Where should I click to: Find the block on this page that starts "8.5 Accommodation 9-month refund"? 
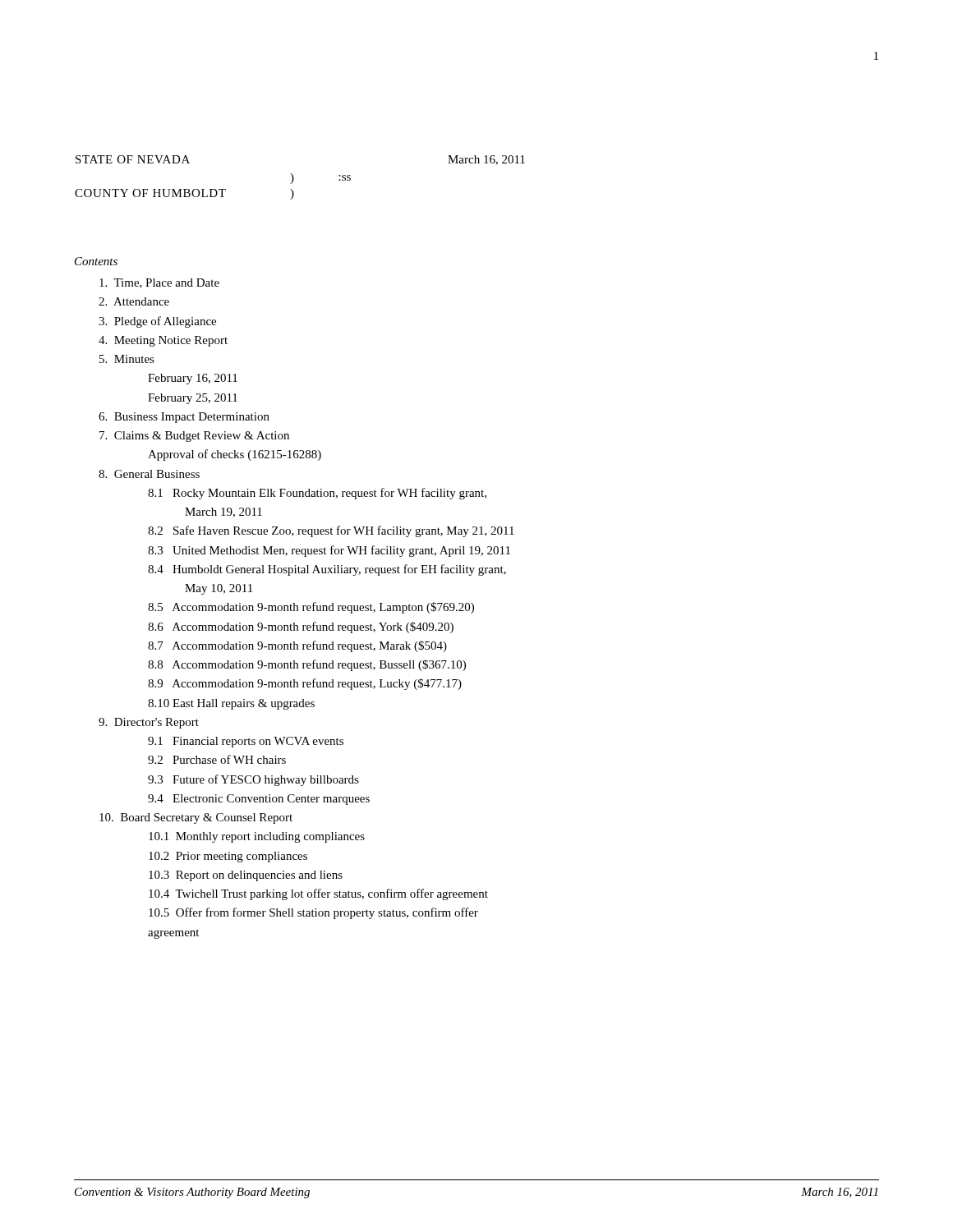click(311, 607)
